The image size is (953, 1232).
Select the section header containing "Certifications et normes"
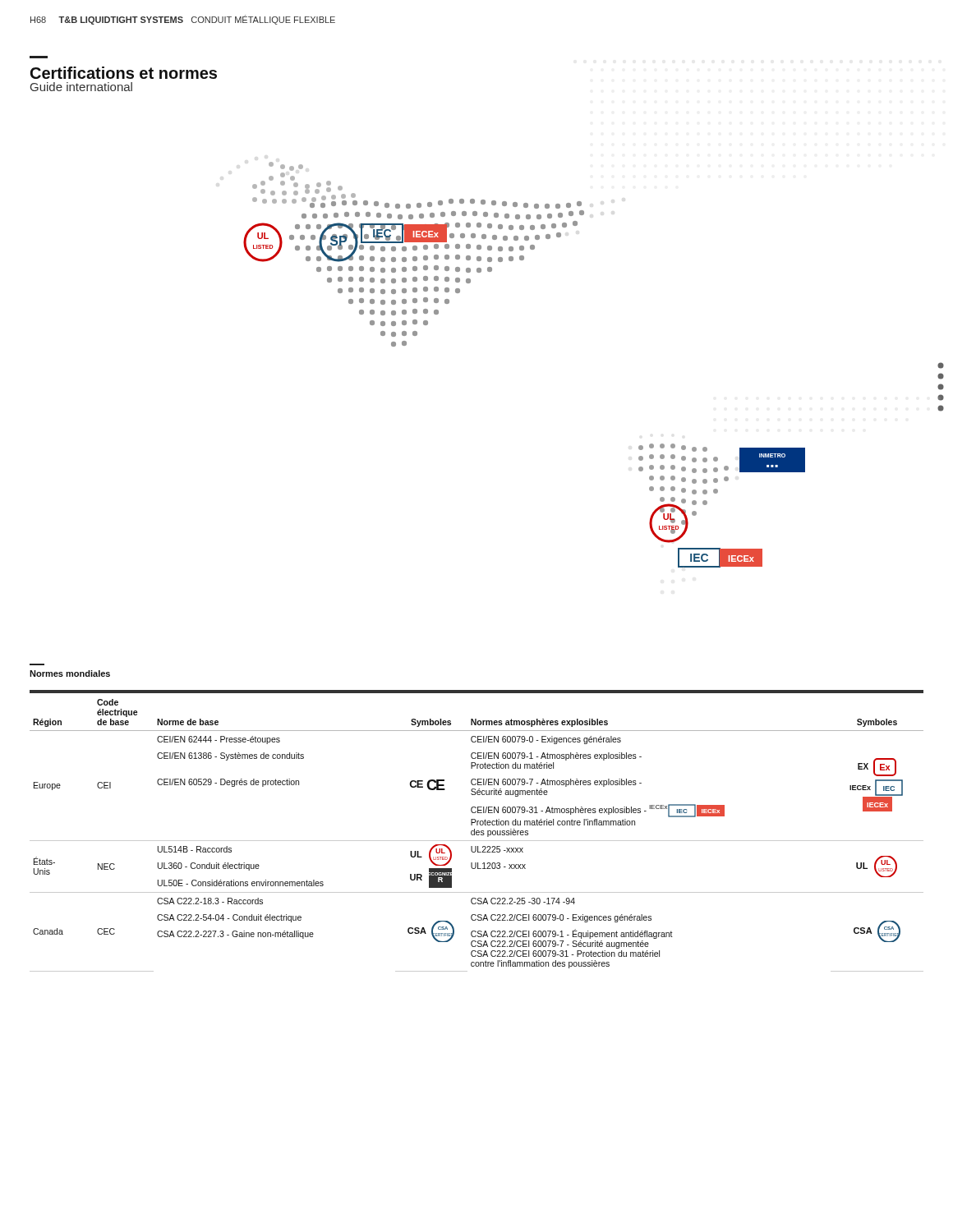[x=124, y=69]
